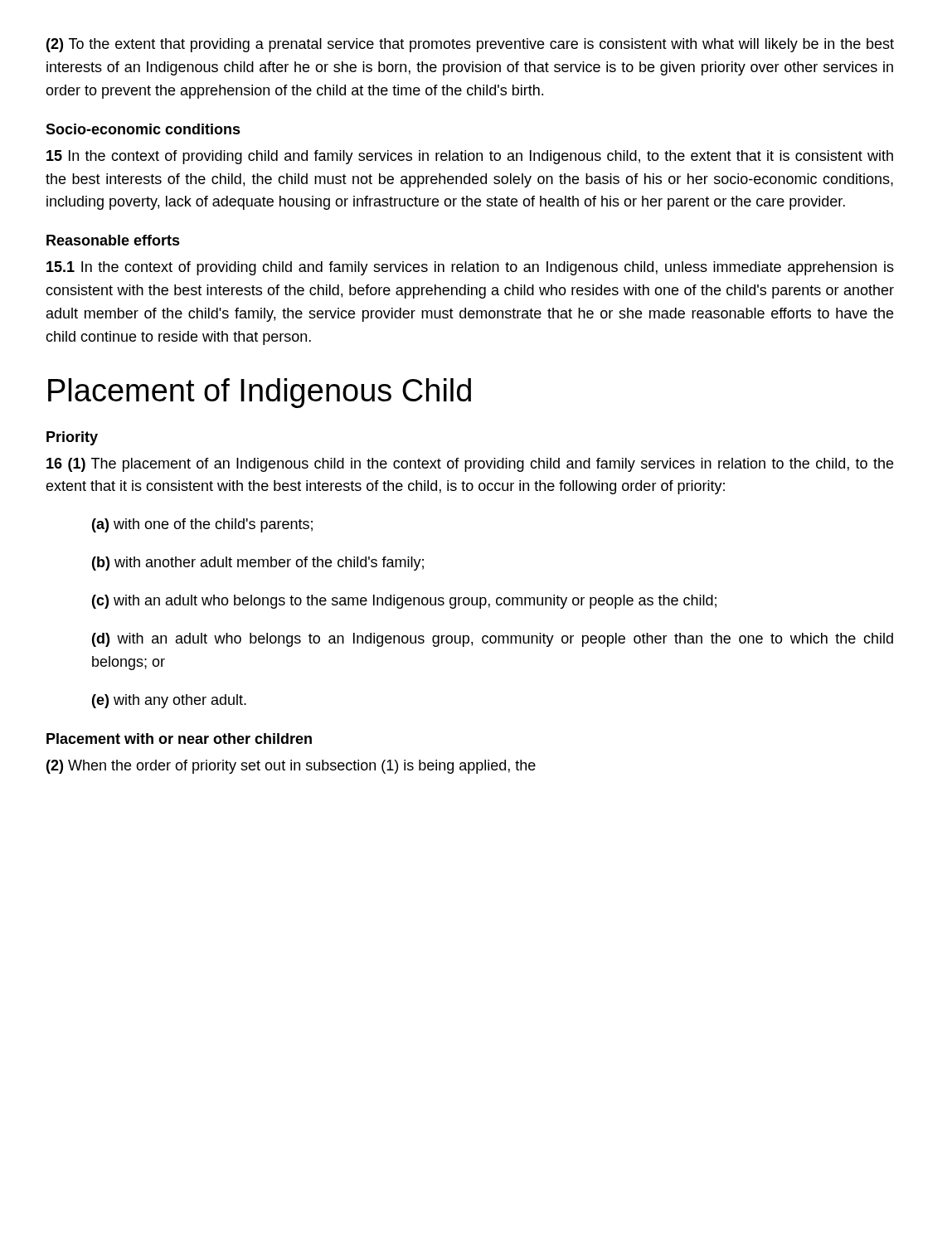Point to the passage starting "15 In the context of providing child"

pyautogui.click(x=470, y=180)
